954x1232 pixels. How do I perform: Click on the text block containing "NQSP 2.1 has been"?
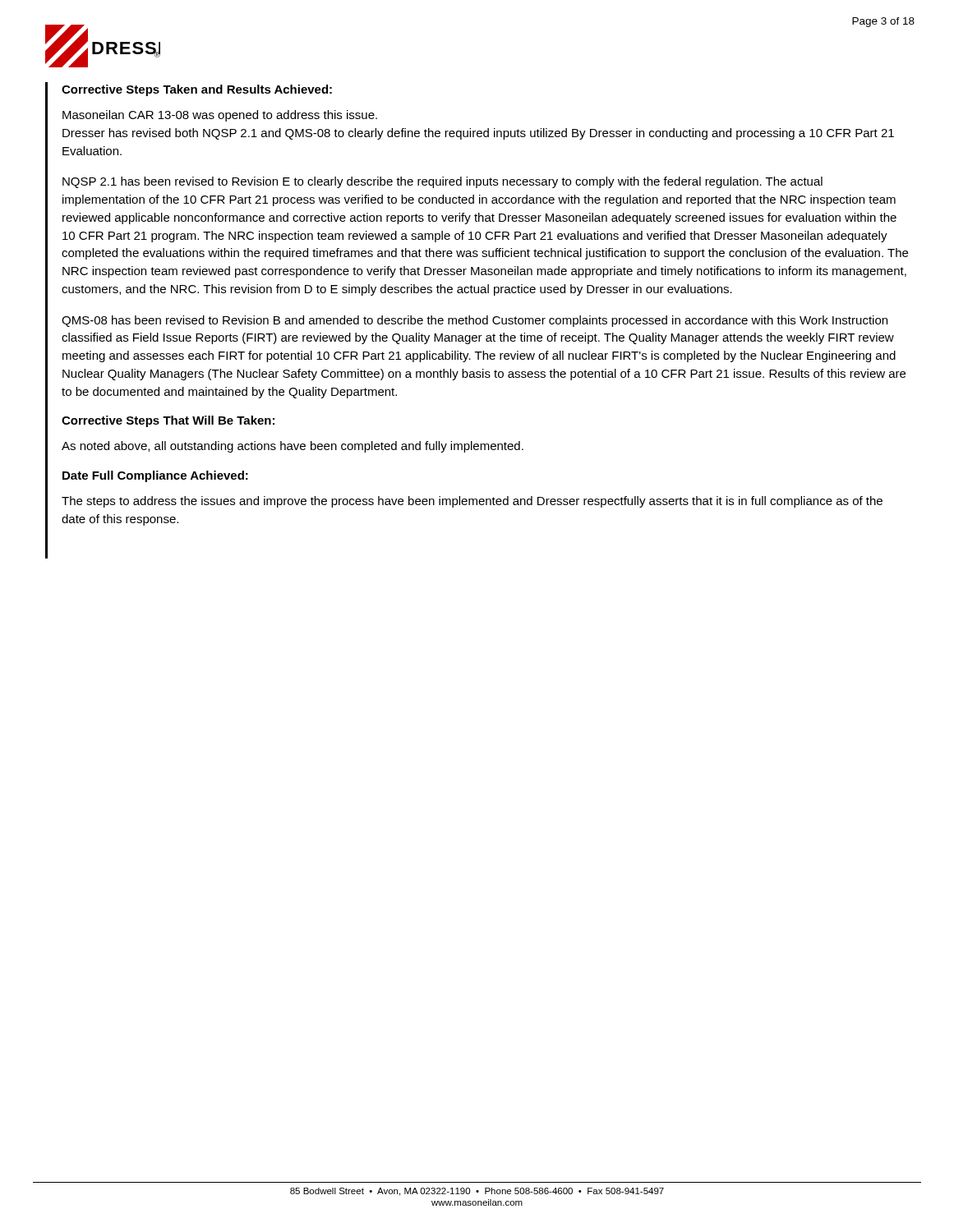coord(485,235)
